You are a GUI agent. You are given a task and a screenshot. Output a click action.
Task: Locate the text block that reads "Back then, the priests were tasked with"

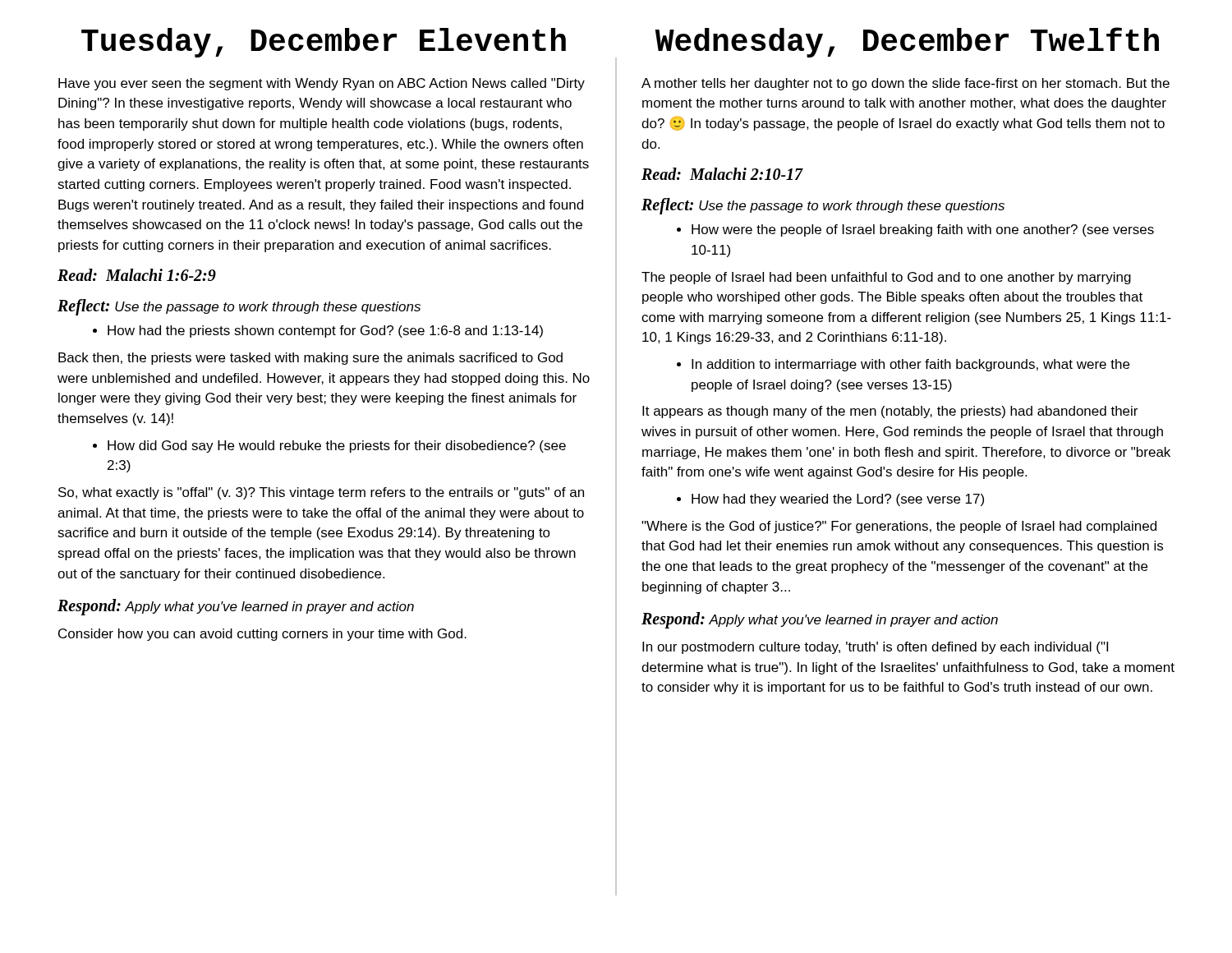click(324, 388)
